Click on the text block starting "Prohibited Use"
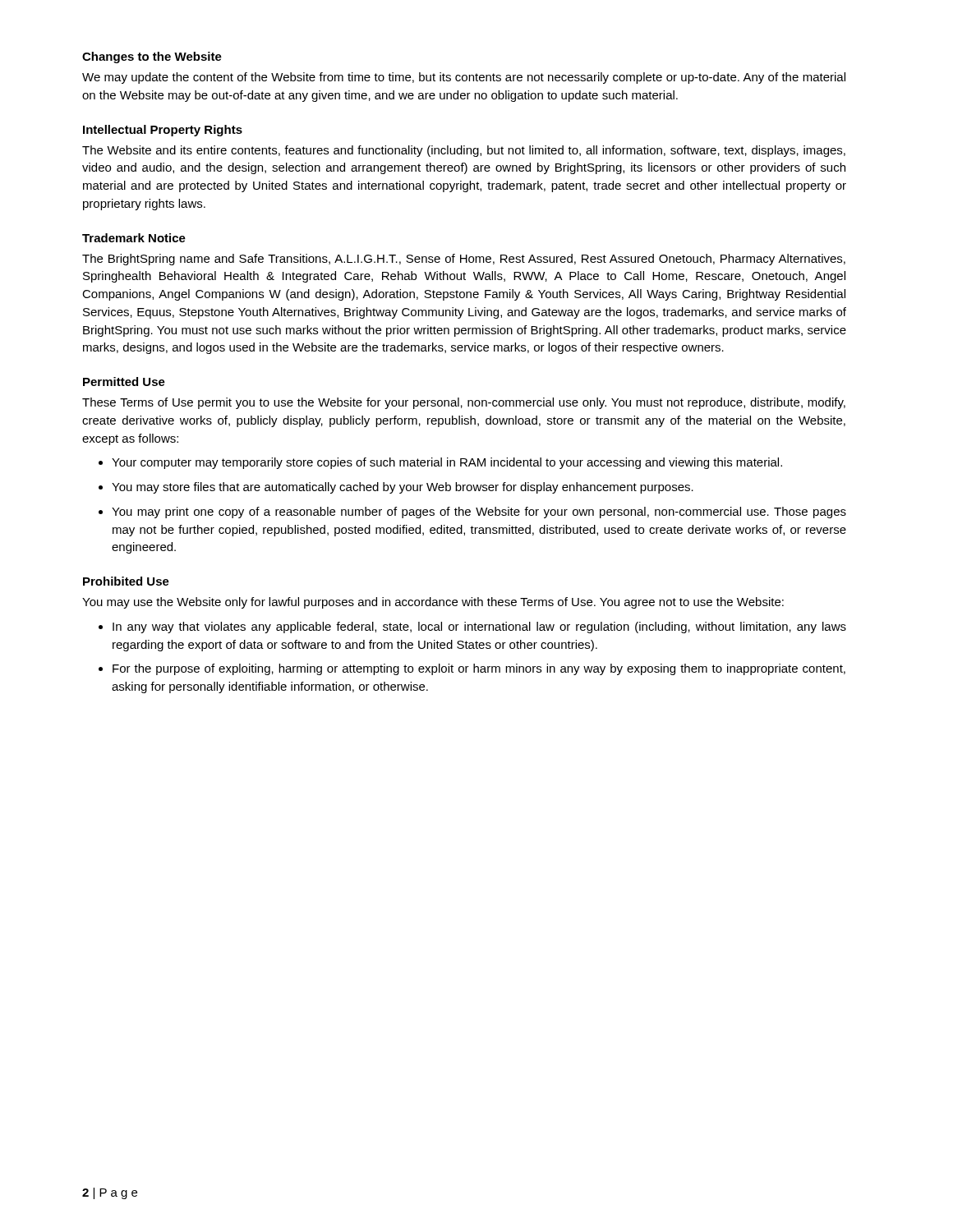 tap(126, 581)
